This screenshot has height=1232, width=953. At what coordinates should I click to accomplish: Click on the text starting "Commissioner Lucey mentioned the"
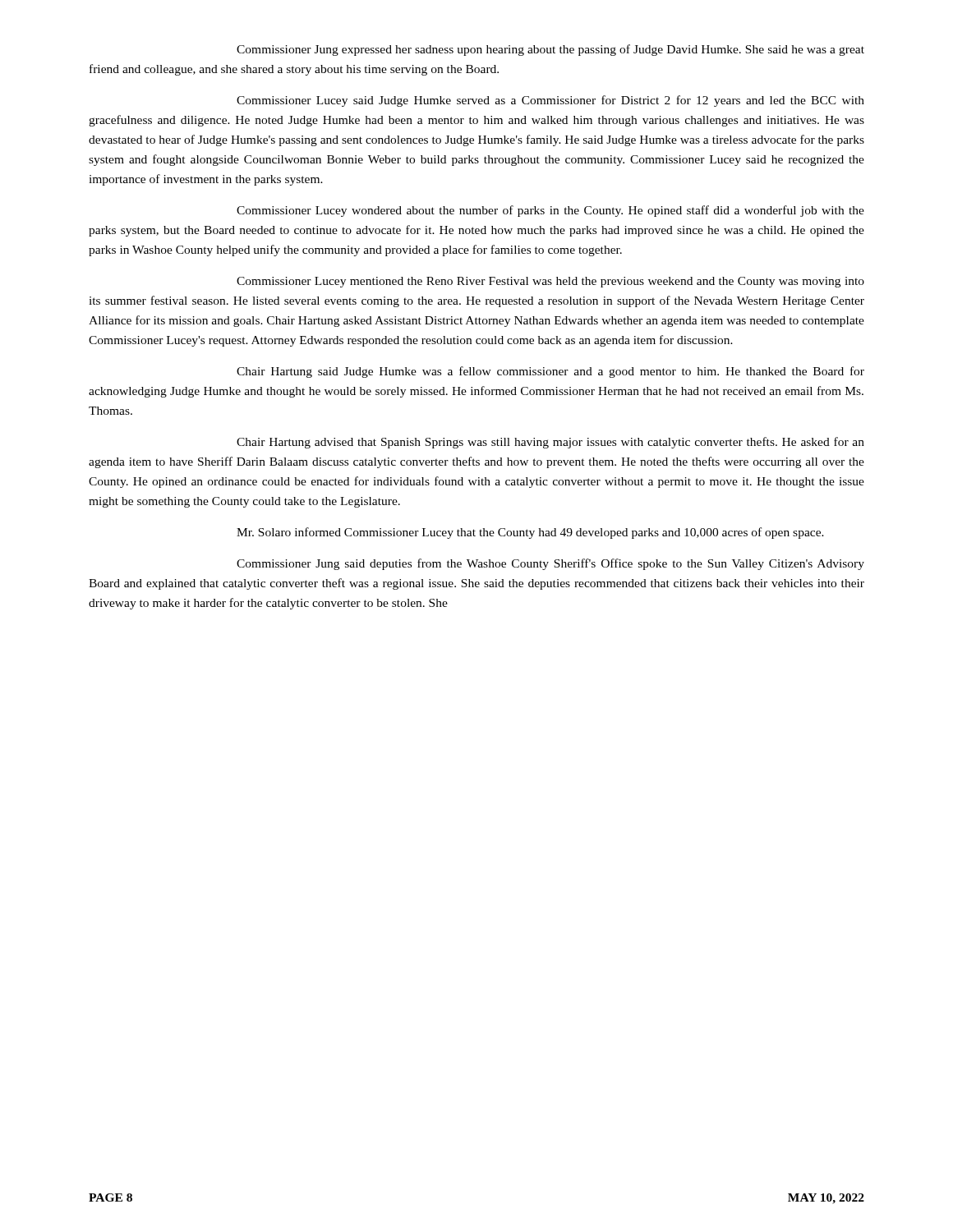coord(476,310)
